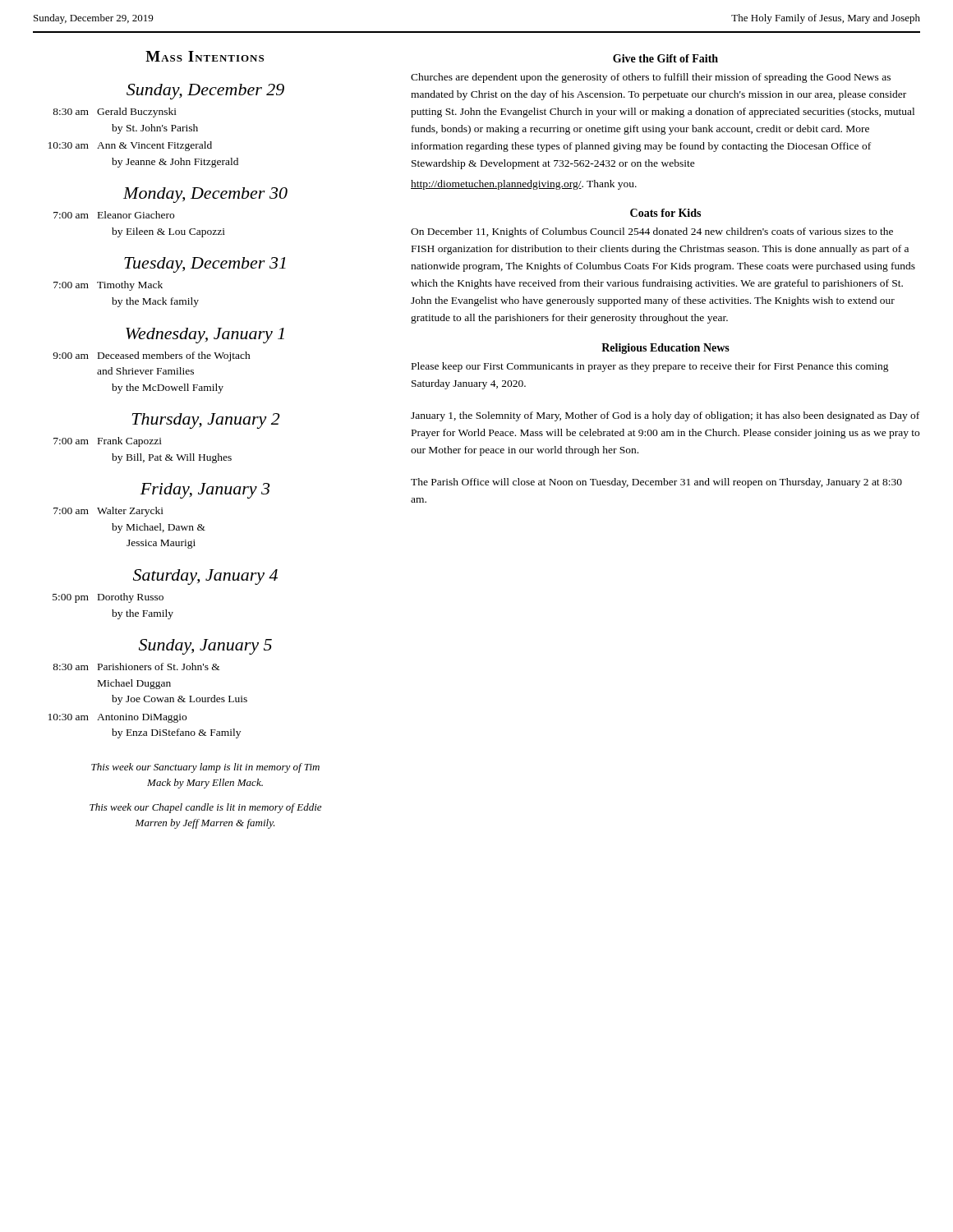Select the block starting "9:00 am Deceased members"
The image size is (953, 1232).
click(x=142, y=371)
